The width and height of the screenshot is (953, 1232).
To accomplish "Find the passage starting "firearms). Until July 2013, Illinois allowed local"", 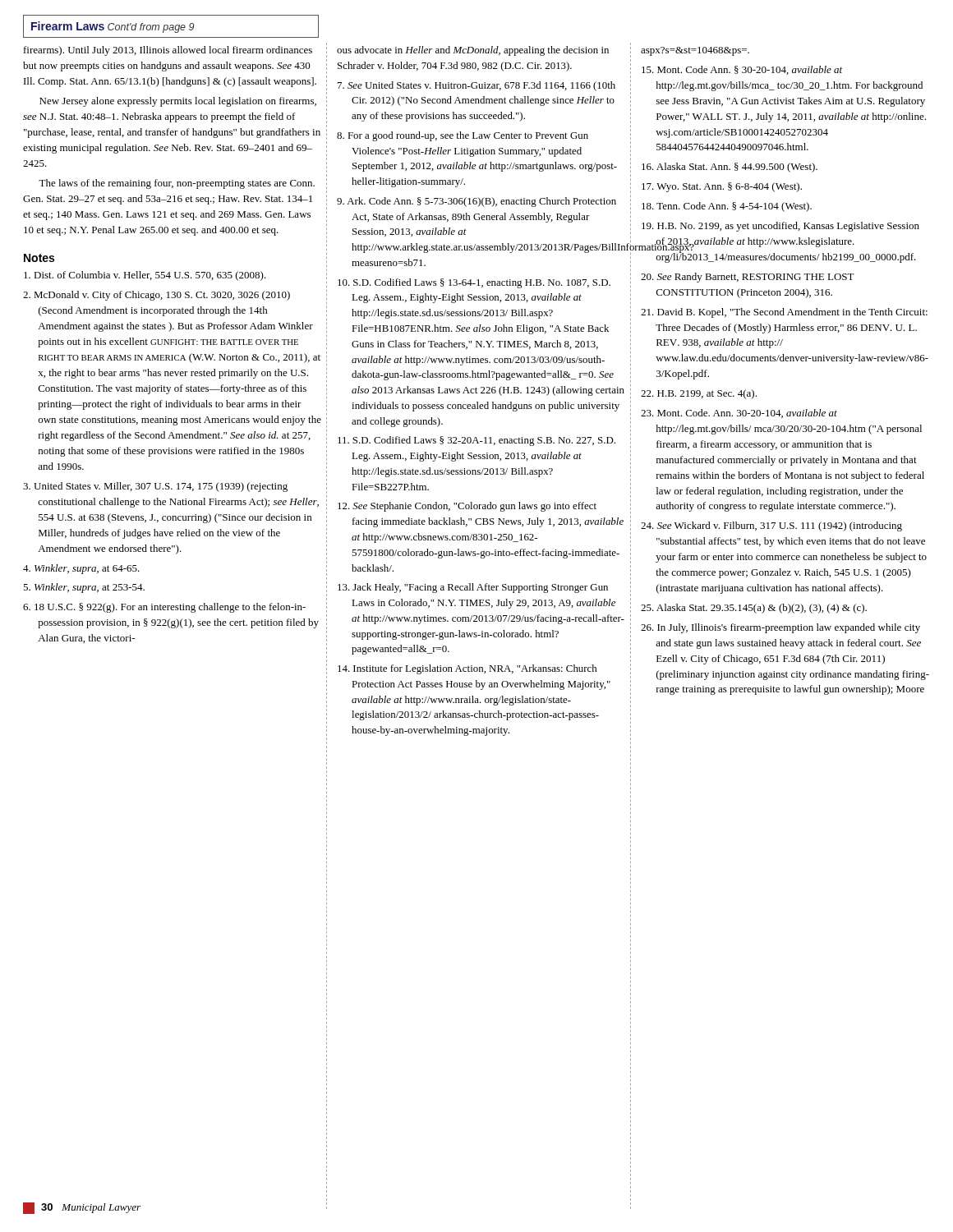I will (x=172, y=66).
